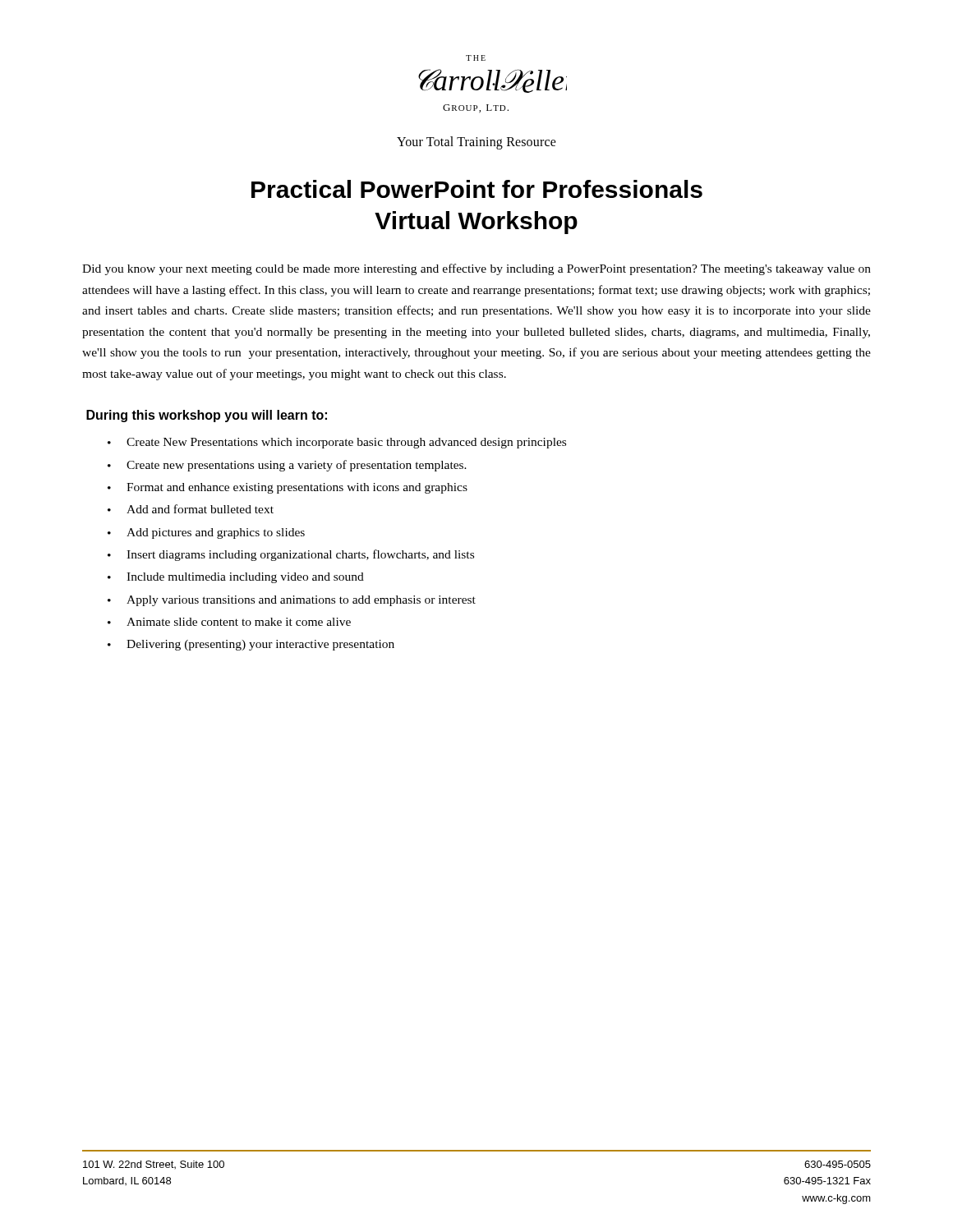The image size is (953, 1232).
Task: Navigate to the region starting "Your Total Training Resource"
Action: pos(476,142)
